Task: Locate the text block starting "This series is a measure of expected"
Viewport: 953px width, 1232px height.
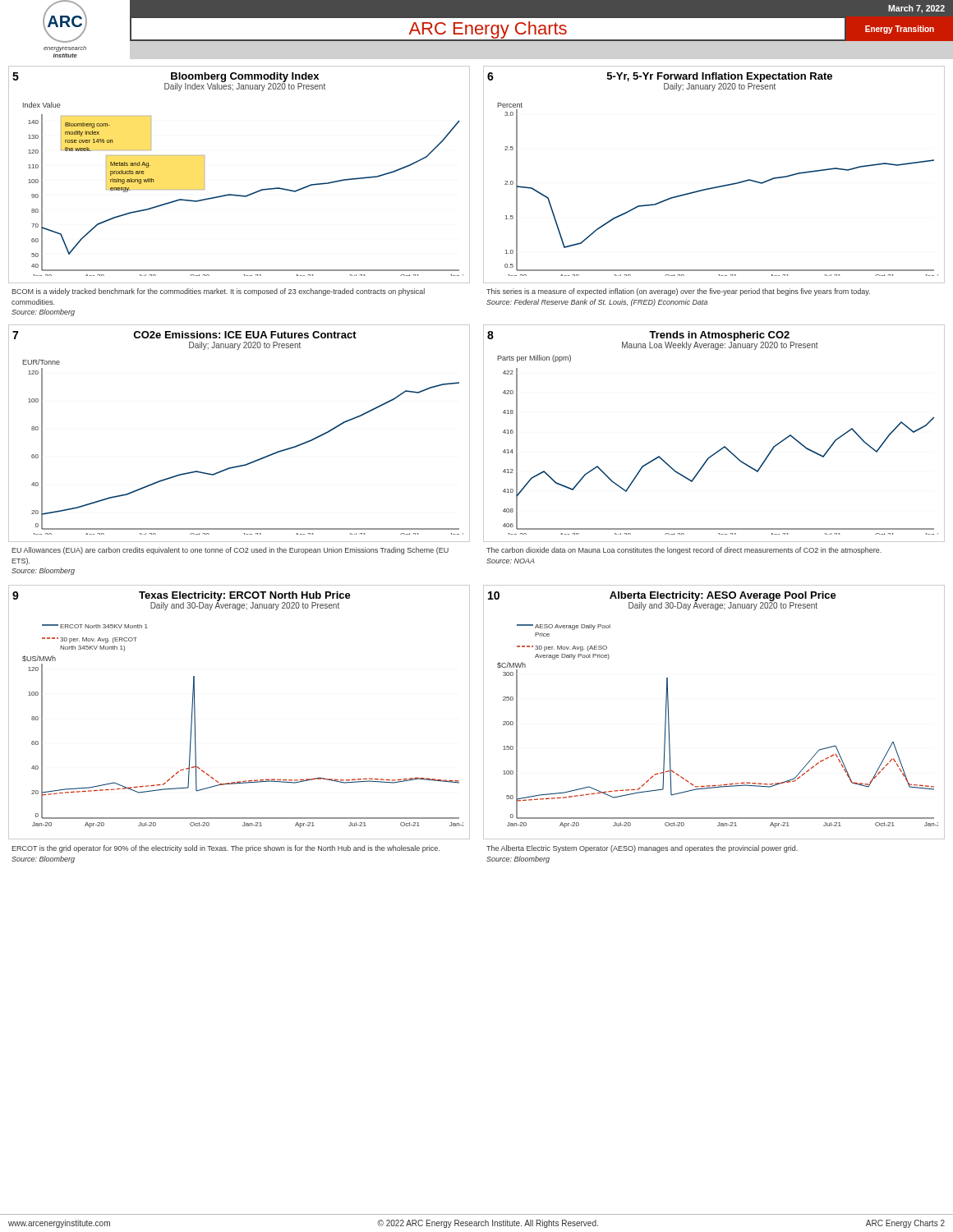Action: (x=678, y=297)
